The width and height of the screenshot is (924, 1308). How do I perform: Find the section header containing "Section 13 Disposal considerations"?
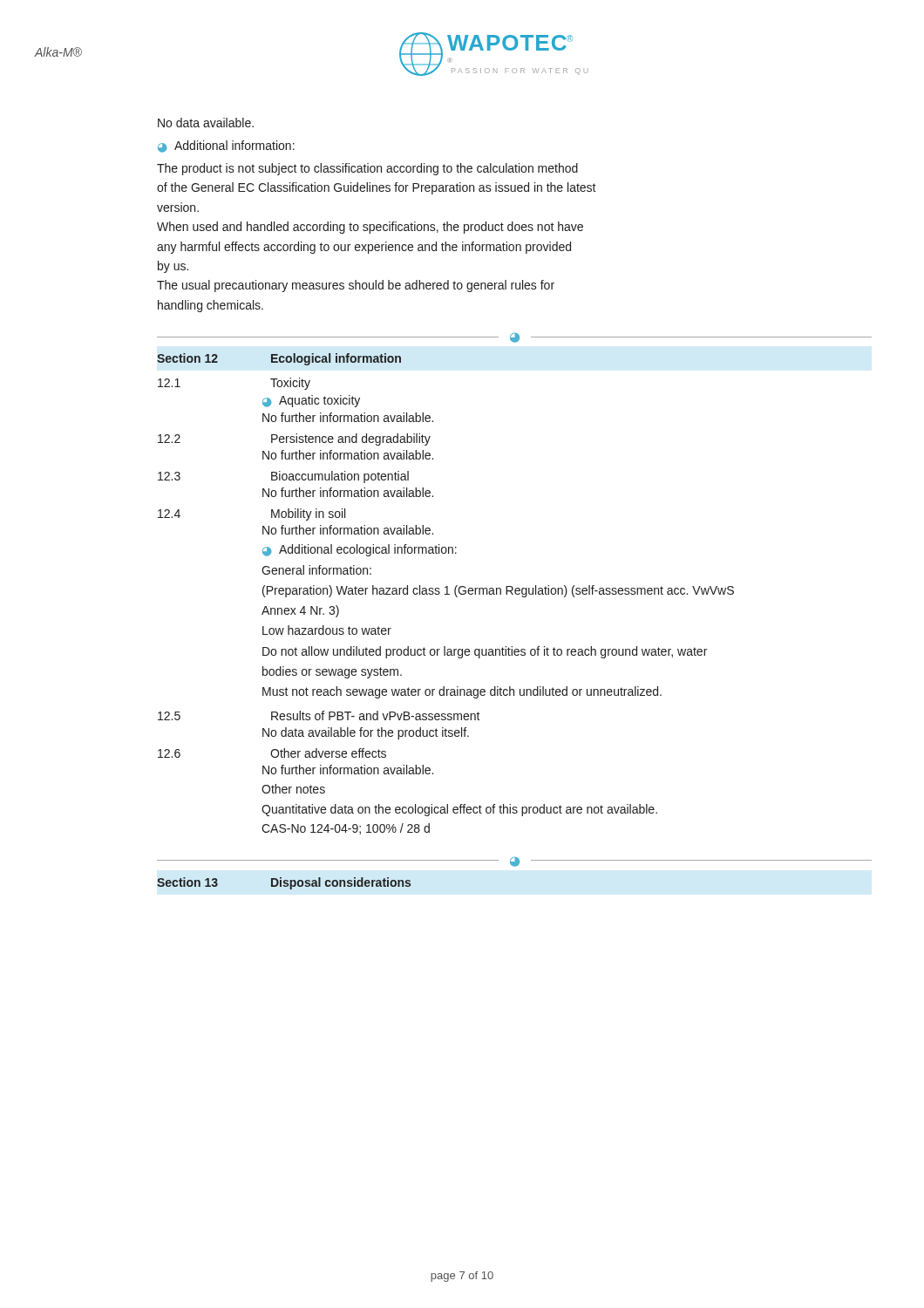tap(284, 882)
